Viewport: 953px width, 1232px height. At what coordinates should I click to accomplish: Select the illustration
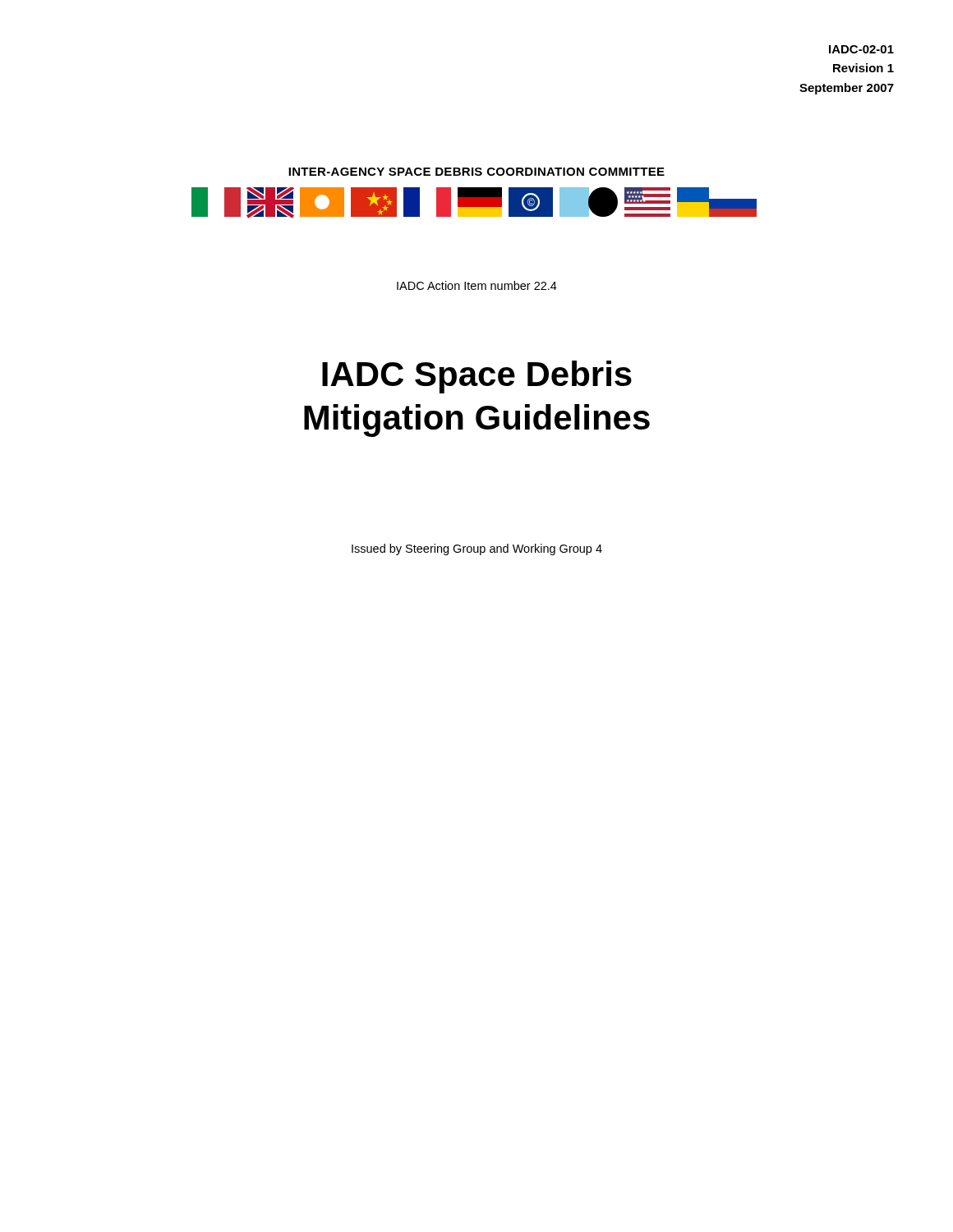476,206
